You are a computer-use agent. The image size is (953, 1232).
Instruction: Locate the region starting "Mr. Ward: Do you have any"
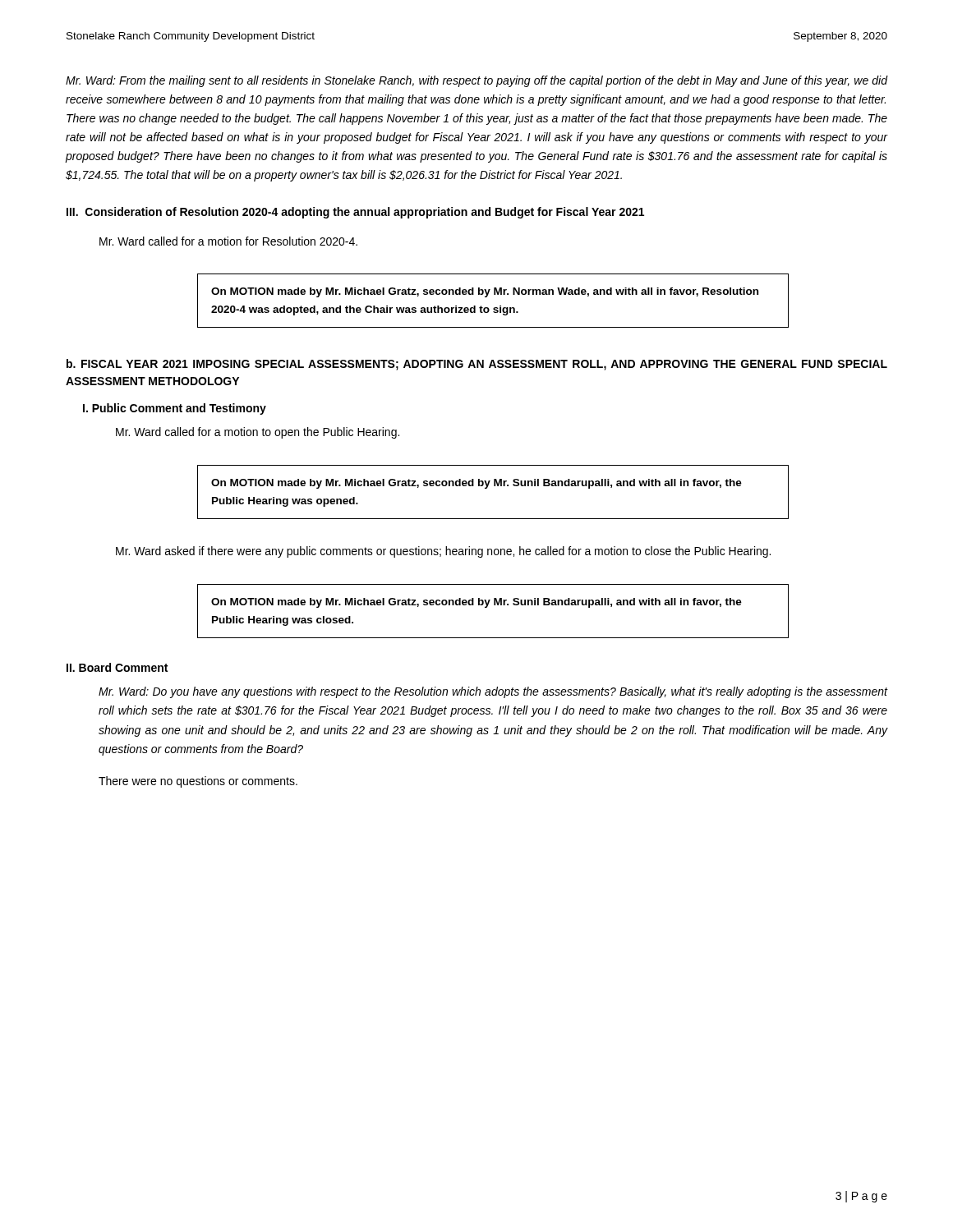coord(476,721)
